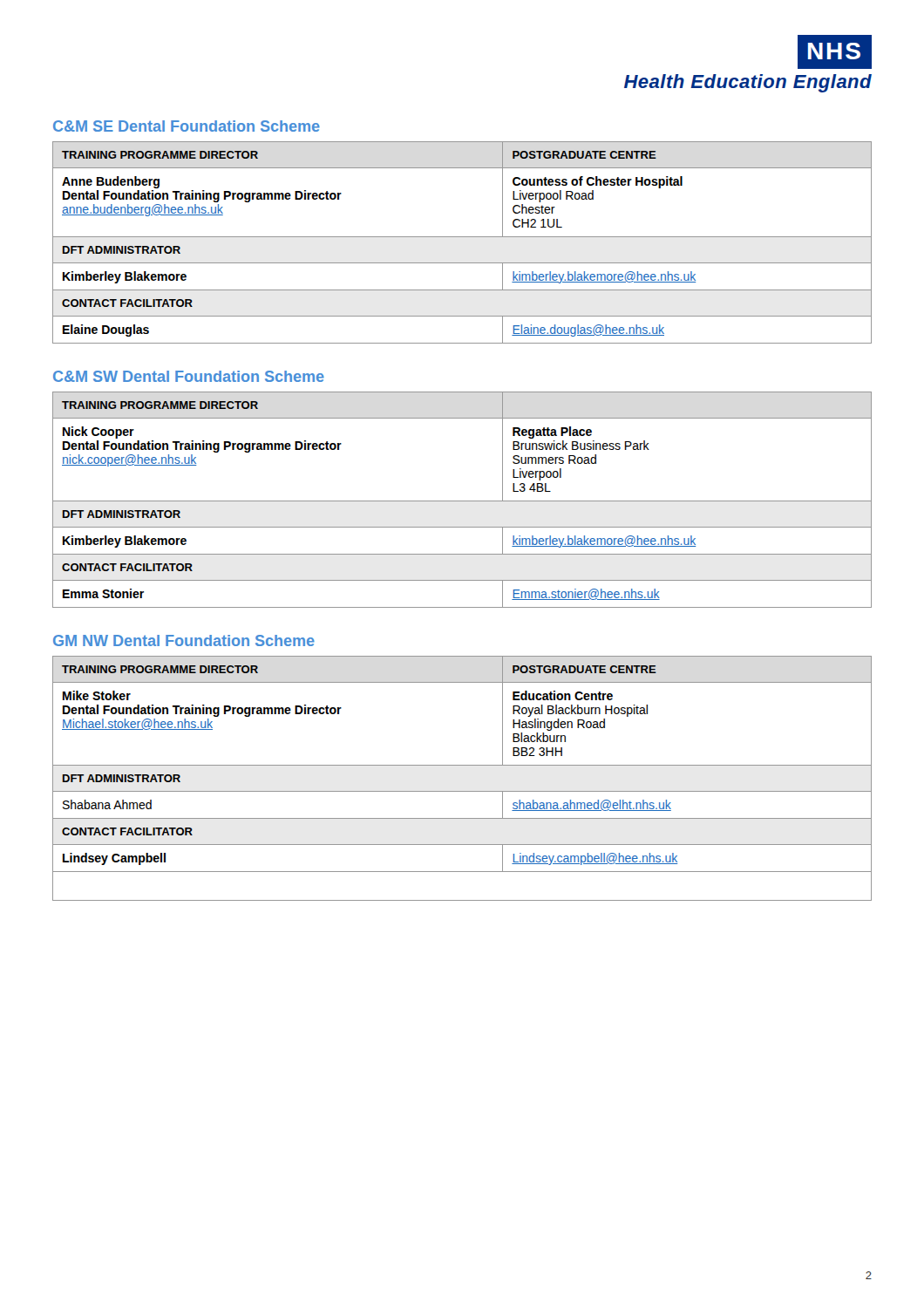Click on the section header that says "C&M SW Dental"

point(188,377)
